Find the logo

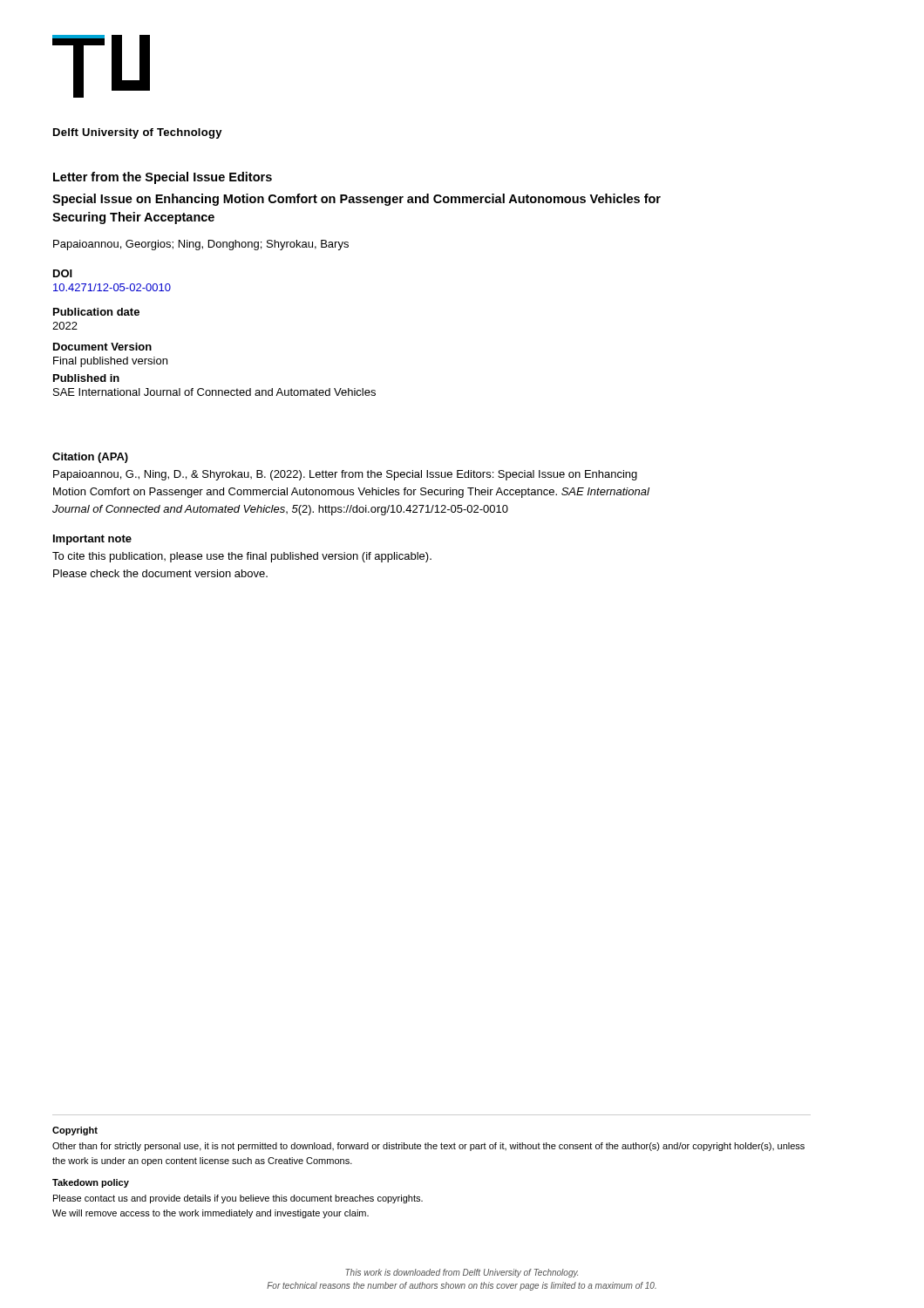point(137,87)
